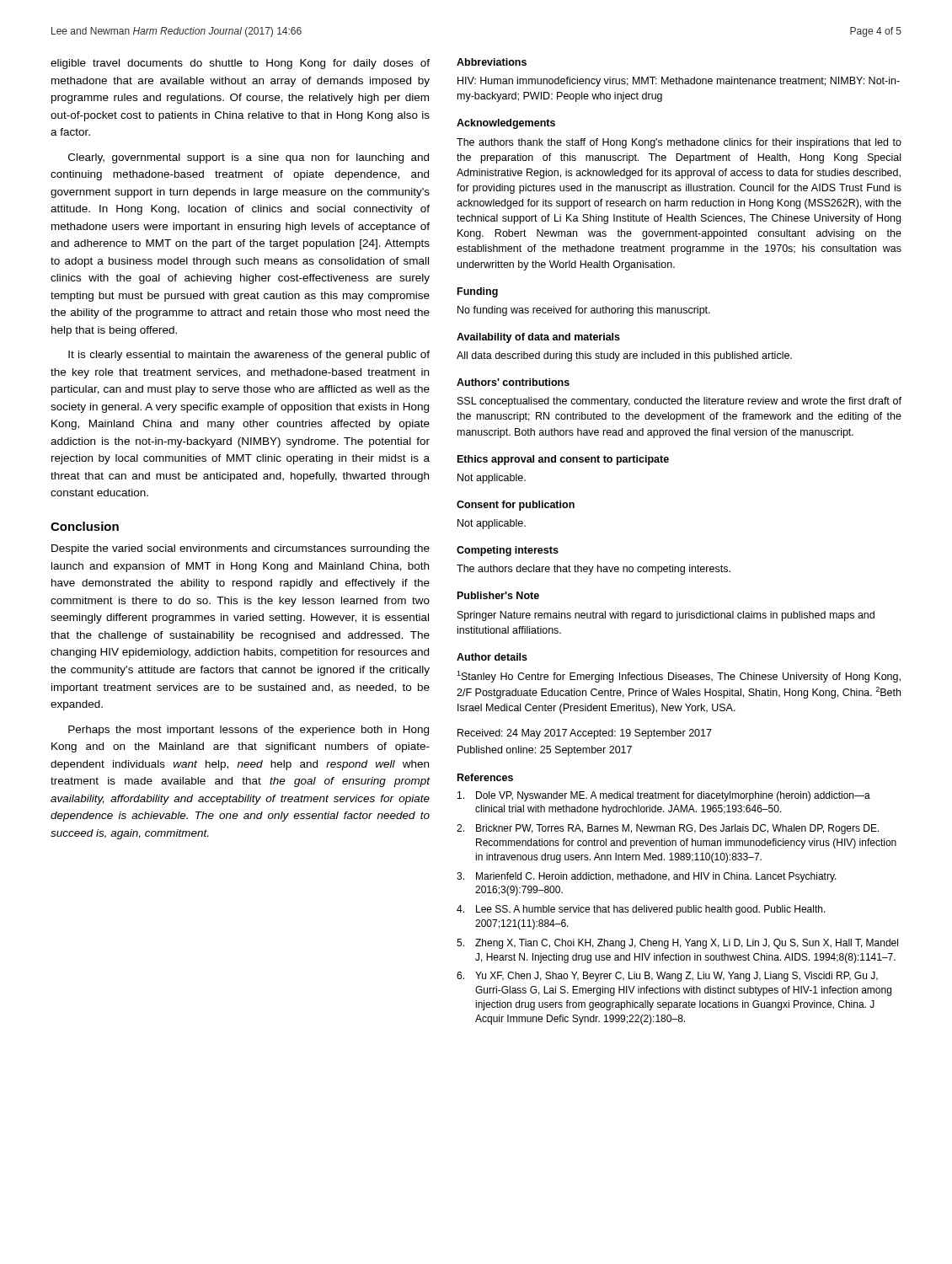Point to the block beginning "Received: 24 May 2017 Accepted: 19 September"
This screenshot has width=952, height=1264.
(x=584, y=741)
